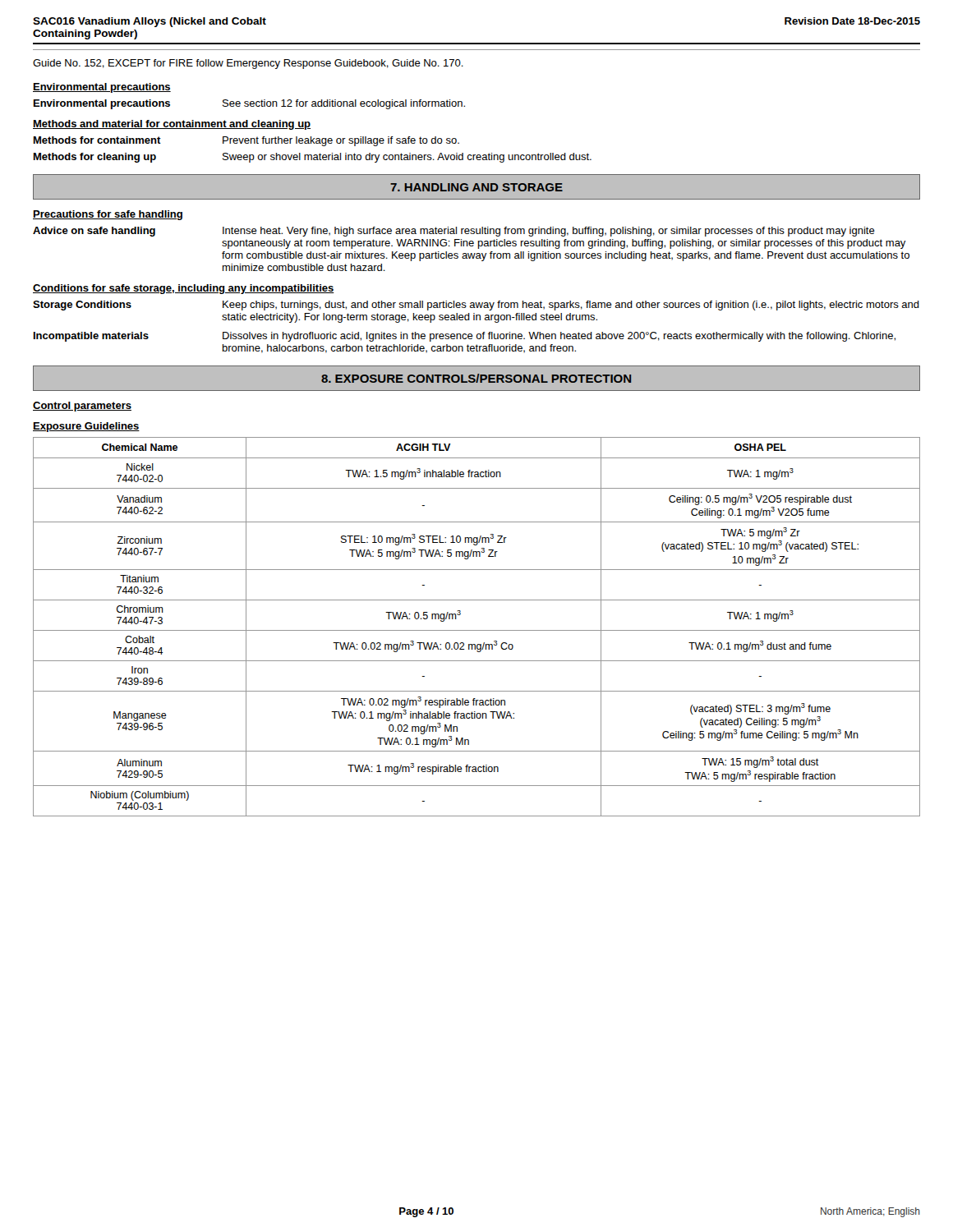Viewport: 953px width, 1232px height.
Task: Click on the text block with the text "Methods for containment Prevent further leakage"
Action: coord(246,141)
